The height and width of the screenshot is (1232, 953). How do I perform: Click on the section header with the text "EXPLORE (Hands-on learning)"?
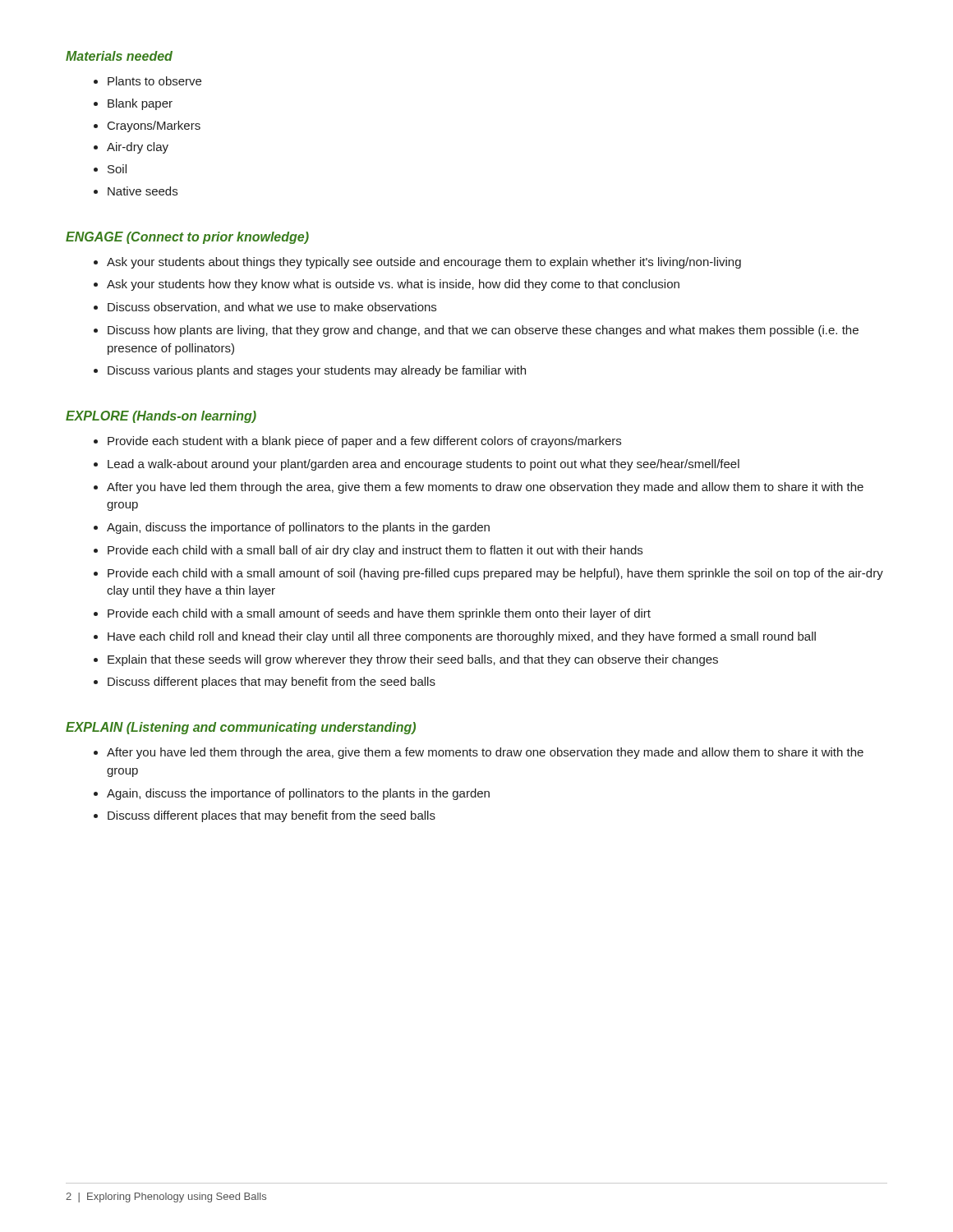[x=161, y=416]
